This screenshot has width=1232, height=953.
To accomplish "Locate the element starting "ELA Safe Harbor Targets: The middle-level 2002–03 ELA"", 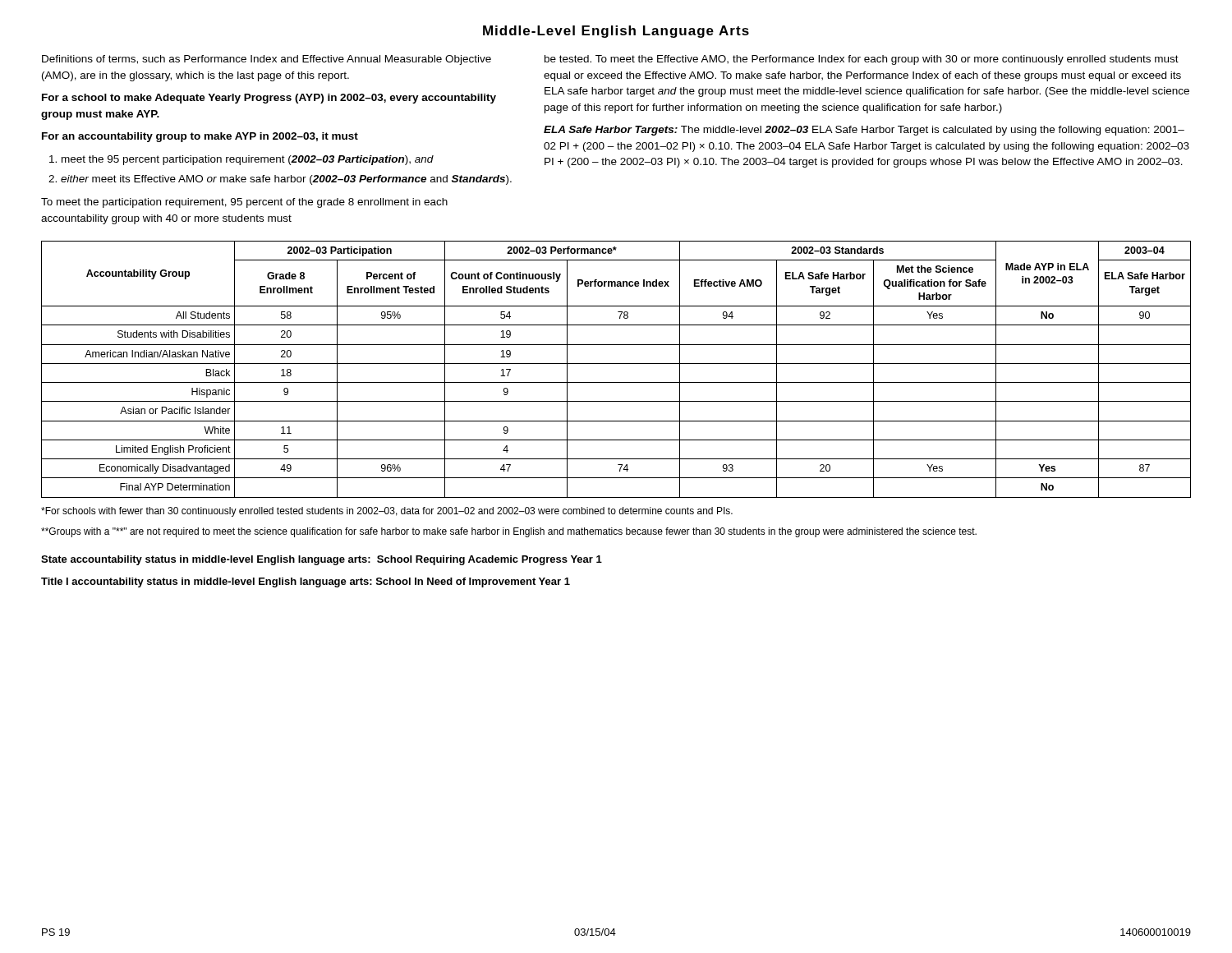I will [867, 146].
